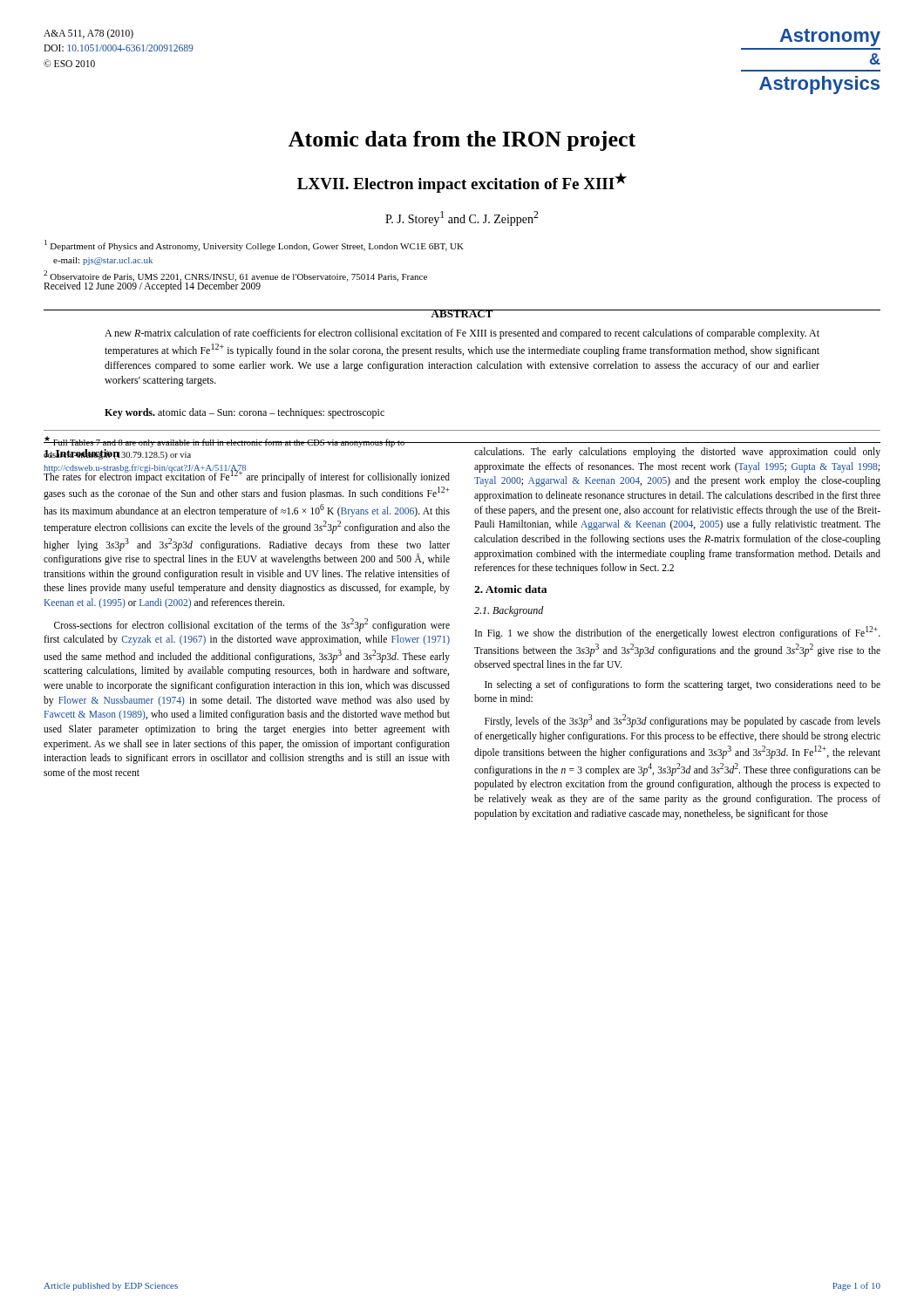Navigate to the block starting "Atomic data from the"
924x1308 pixels.
tap(462, 139)
